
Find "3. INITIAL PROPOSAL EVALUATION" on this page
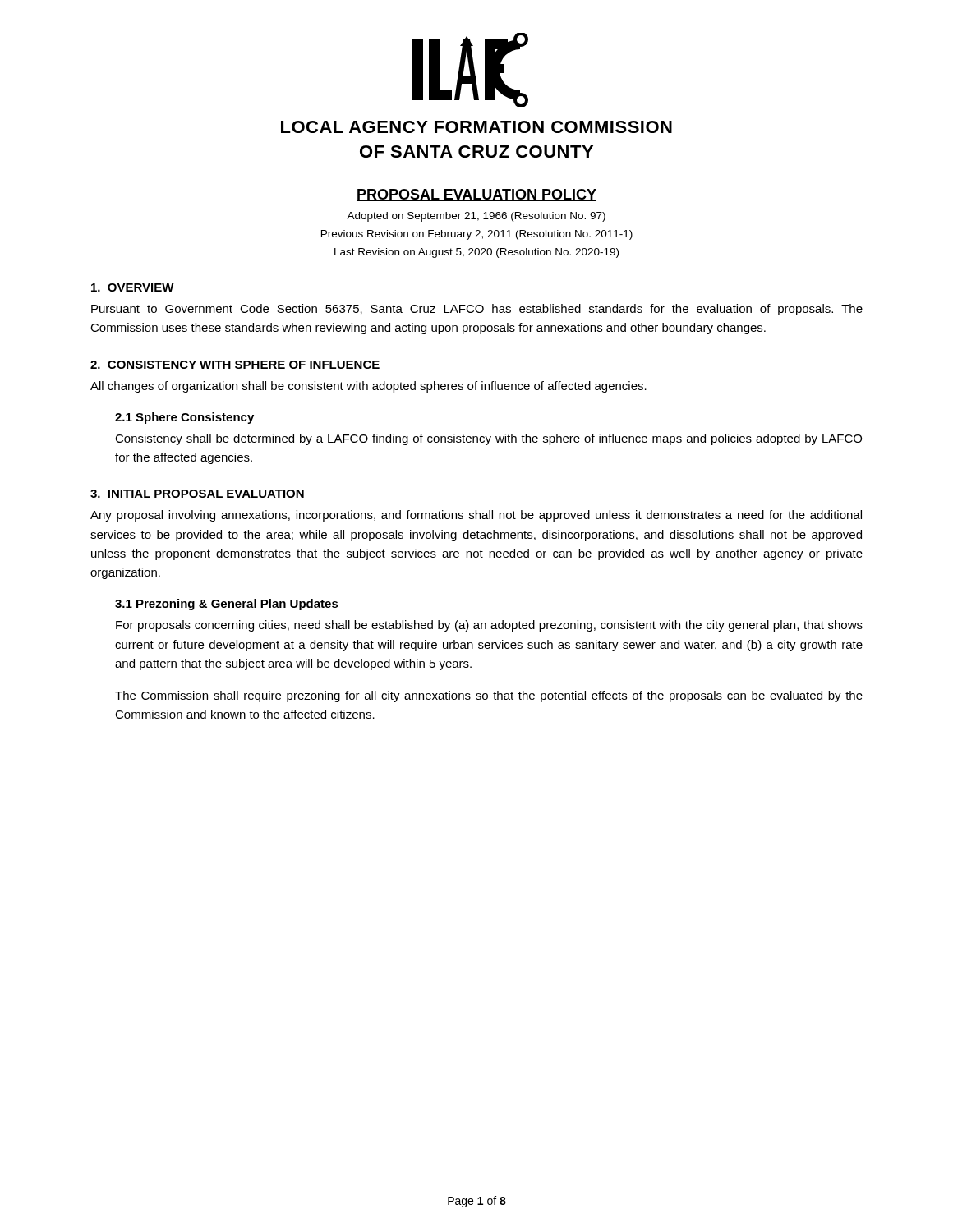click(x=197, y=494)
